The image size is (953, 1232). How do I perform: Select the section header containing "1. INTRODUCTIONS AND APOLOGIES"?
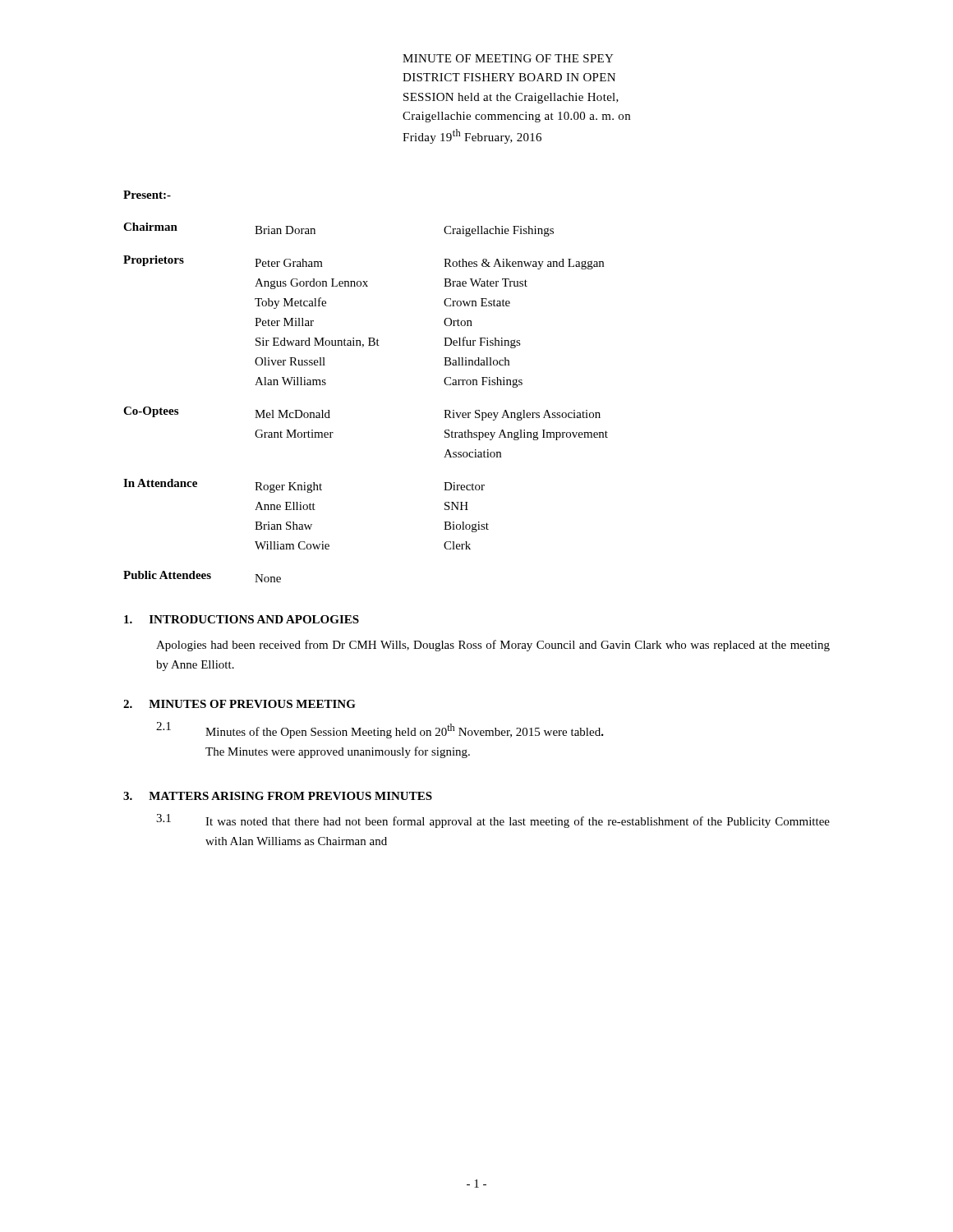point(241,620)
